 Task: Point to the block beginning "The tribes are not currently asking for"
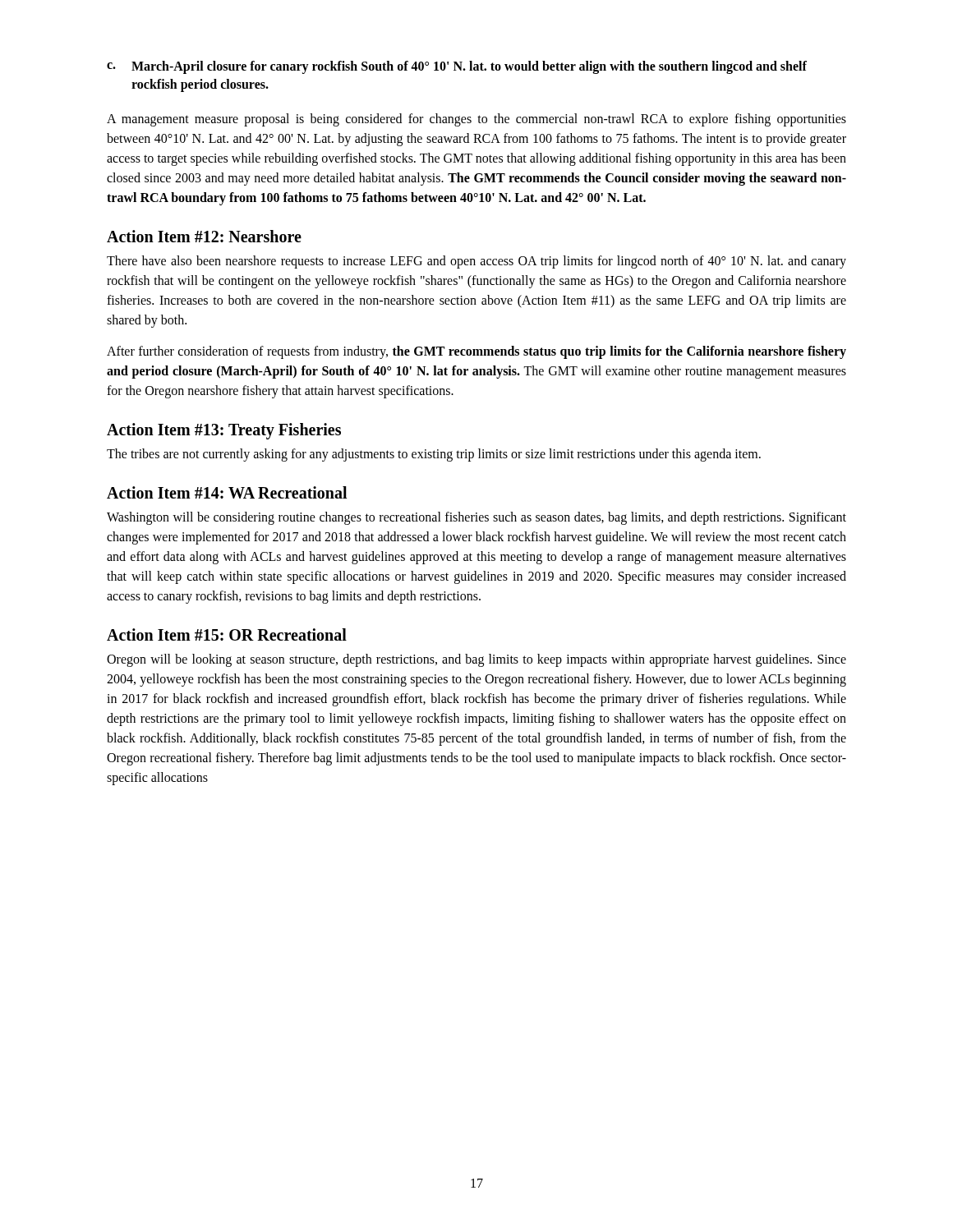[x=434, y=454]
